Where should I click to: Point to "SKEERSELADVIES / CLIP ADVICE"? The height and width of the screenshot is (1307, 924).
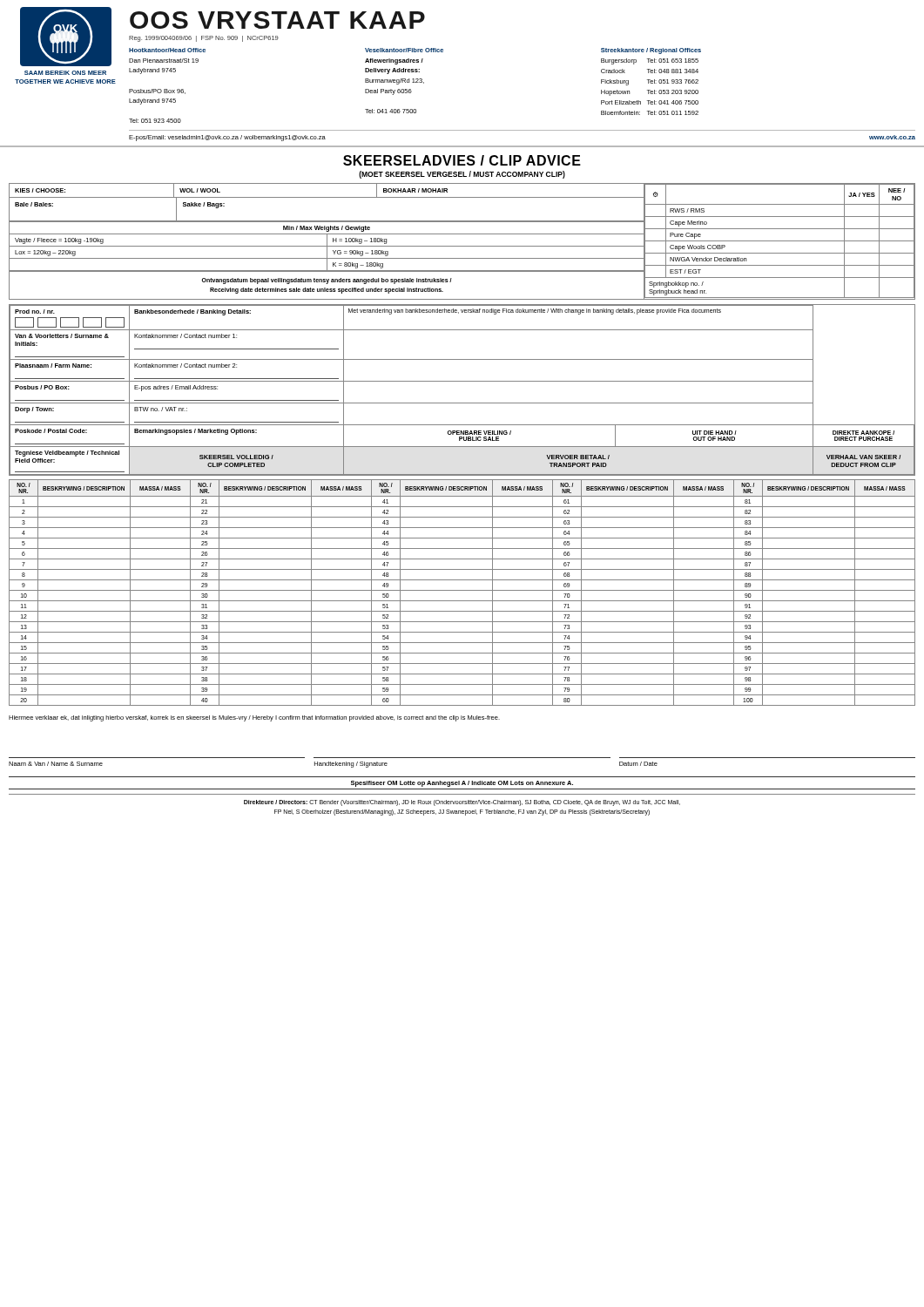point(462,161)
